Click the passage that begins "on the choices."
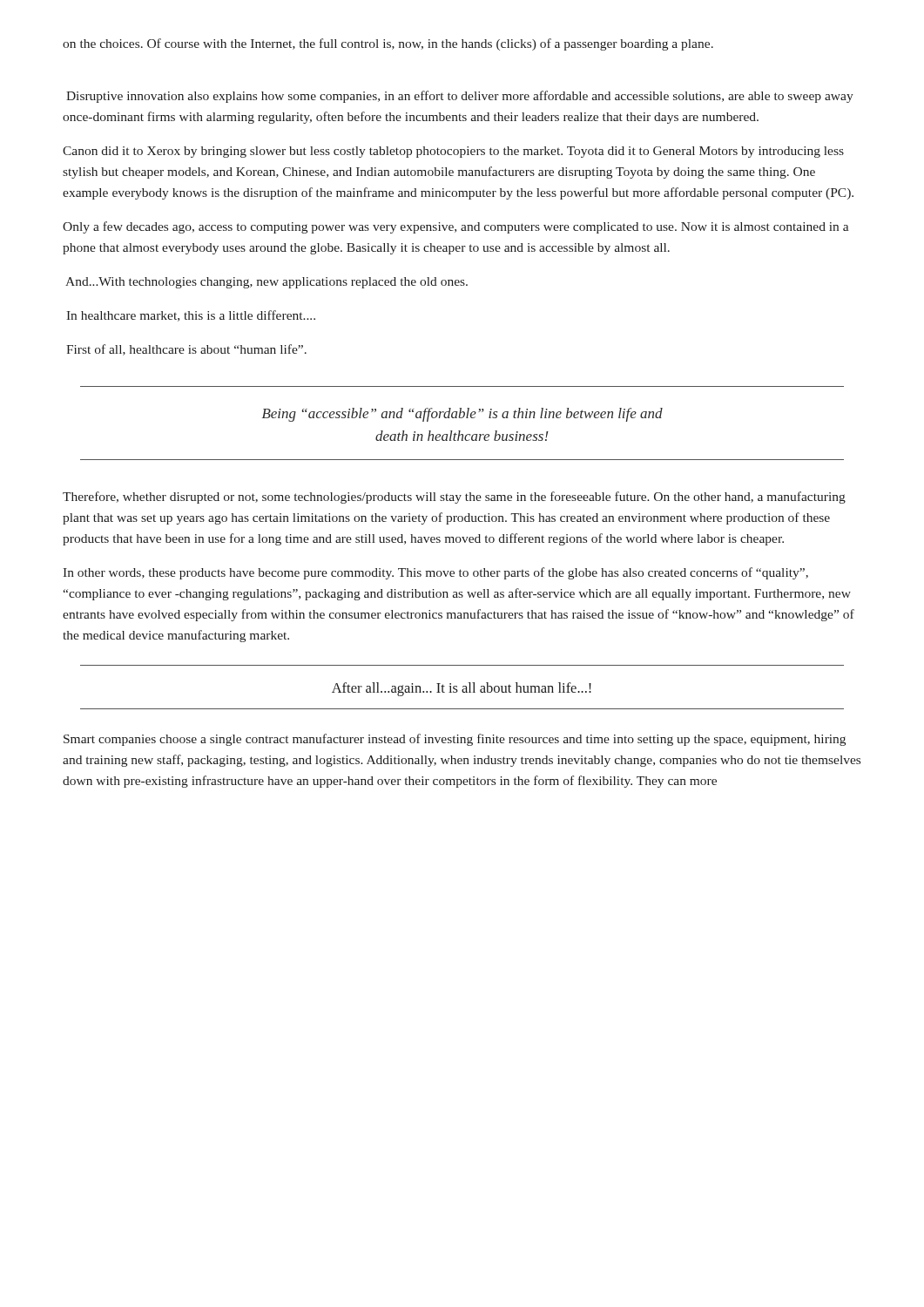 point(462,44)
